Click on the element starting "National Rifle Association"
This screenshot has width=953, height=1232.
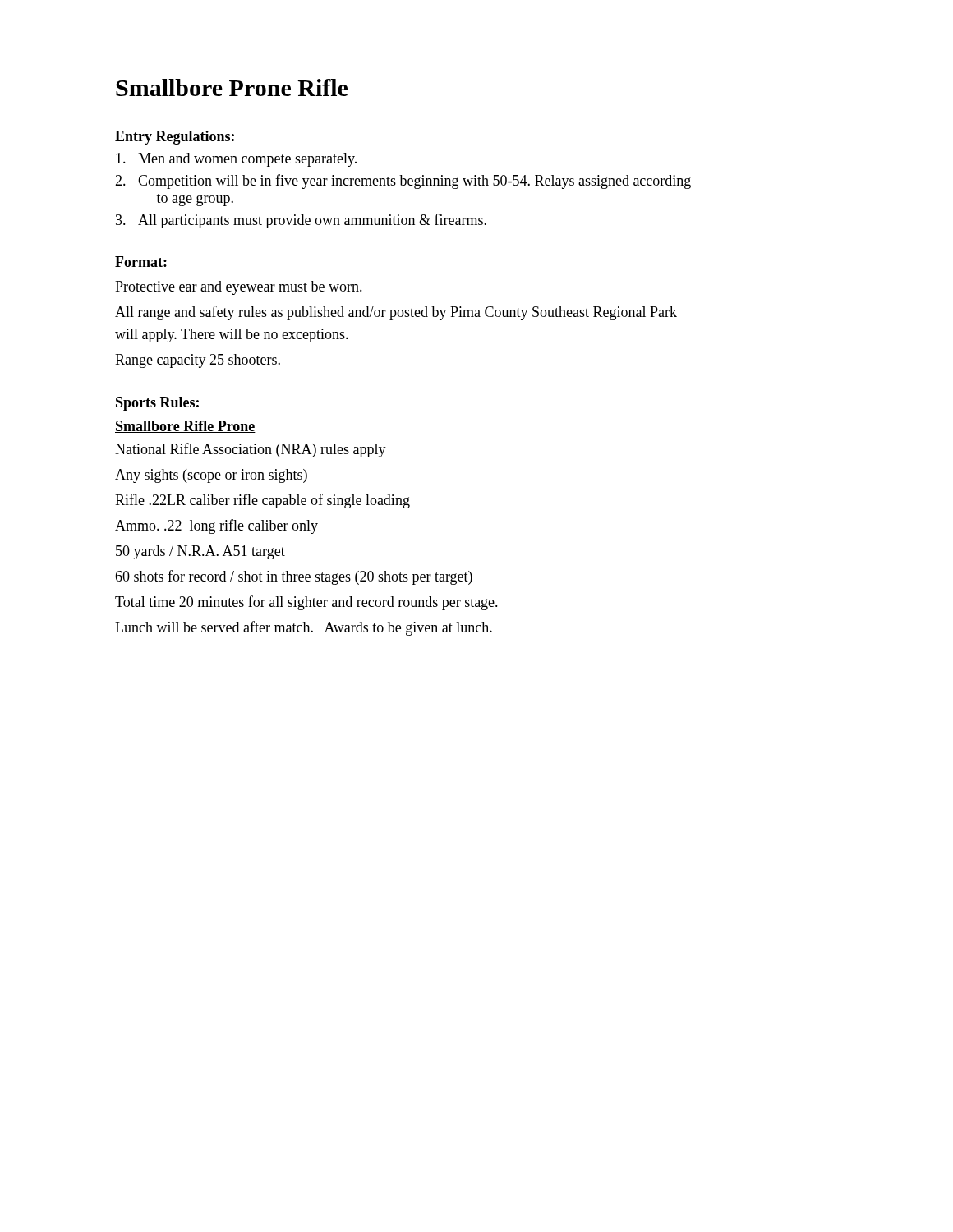click(x=251, y=450)
